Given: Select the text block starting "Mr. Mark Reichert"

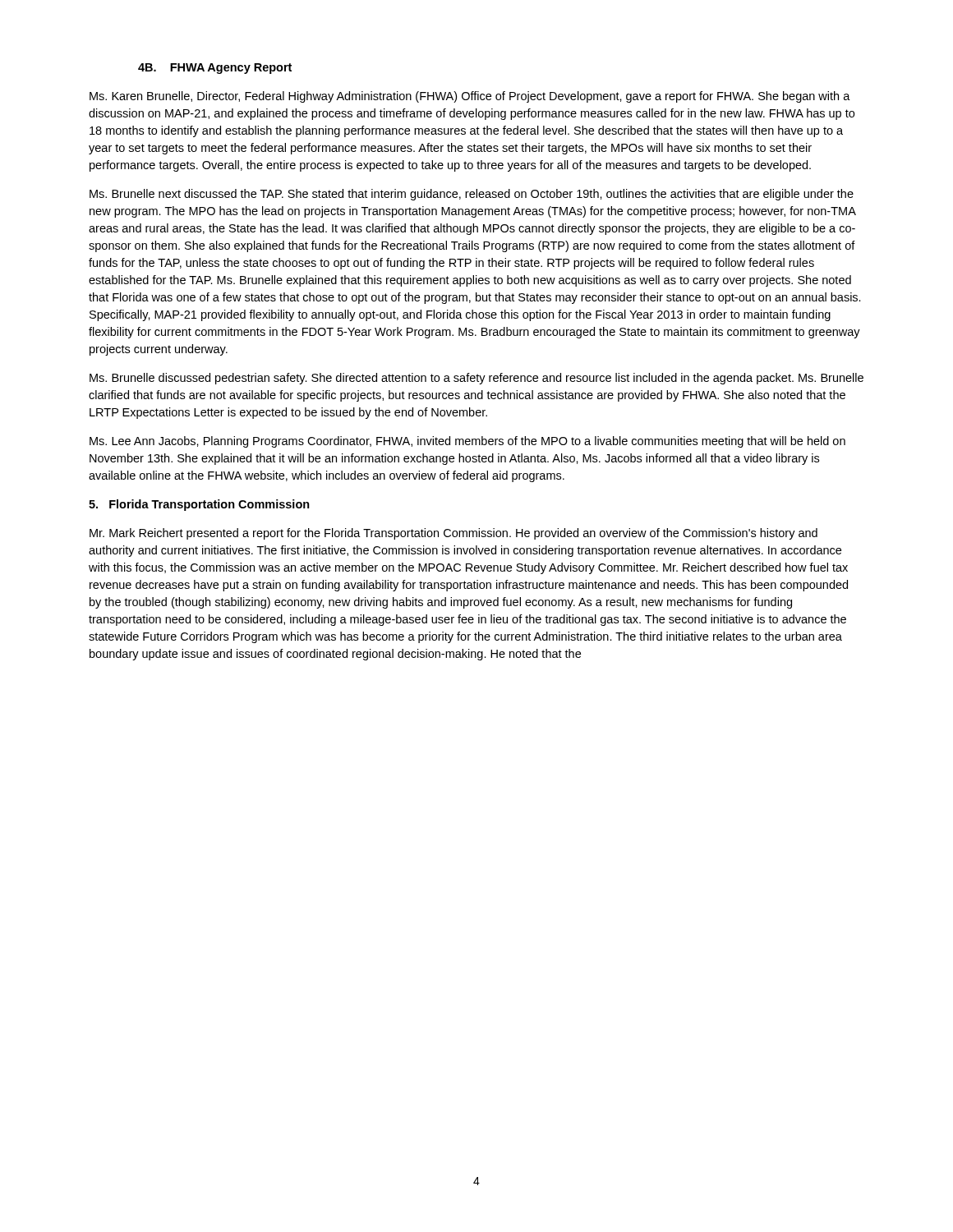Looking at the screenshot, I should pos(469,594).
